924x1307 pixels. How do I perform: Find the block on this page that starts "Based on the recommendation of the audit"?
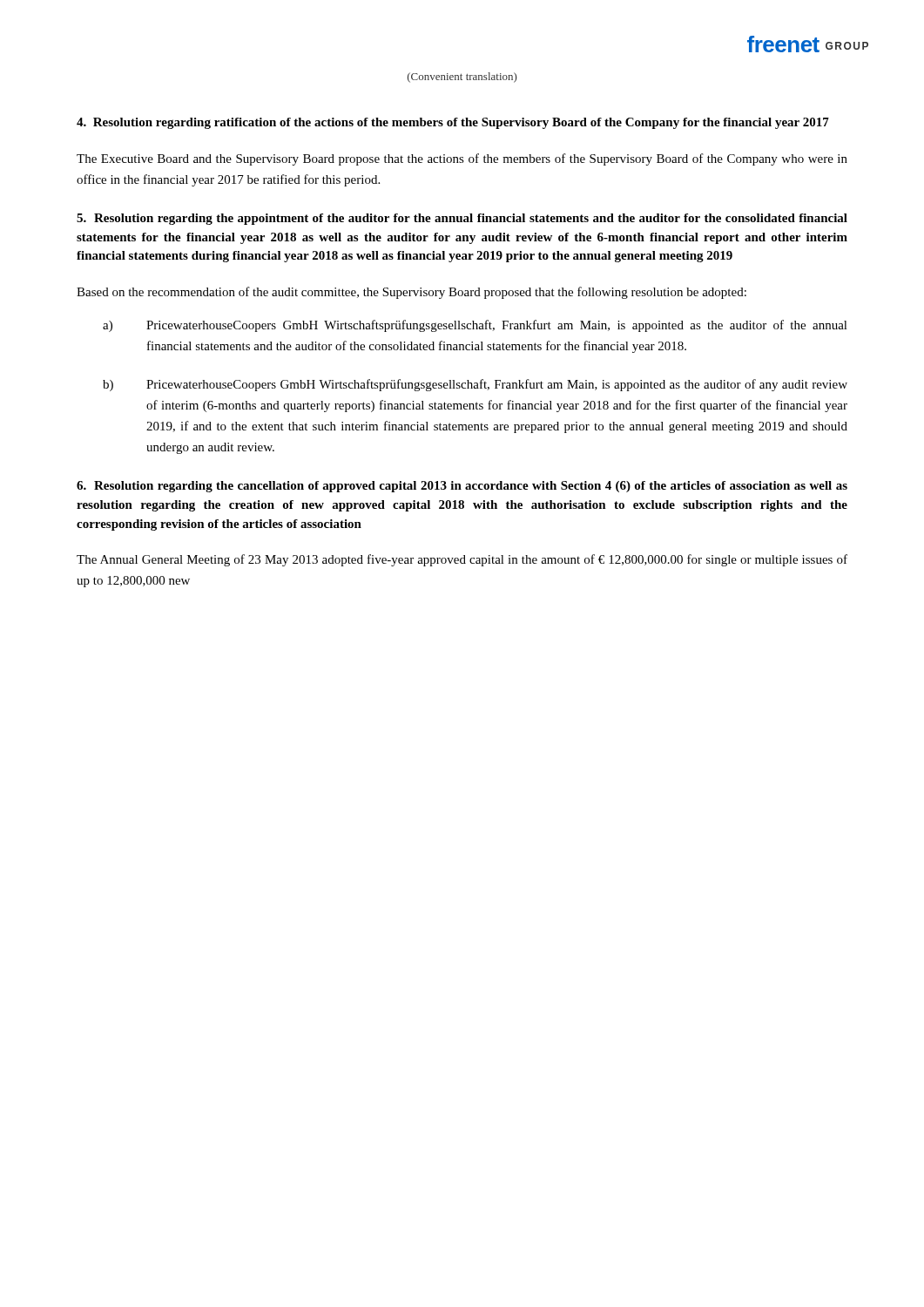pyautogui.click(x=412, y=292)
